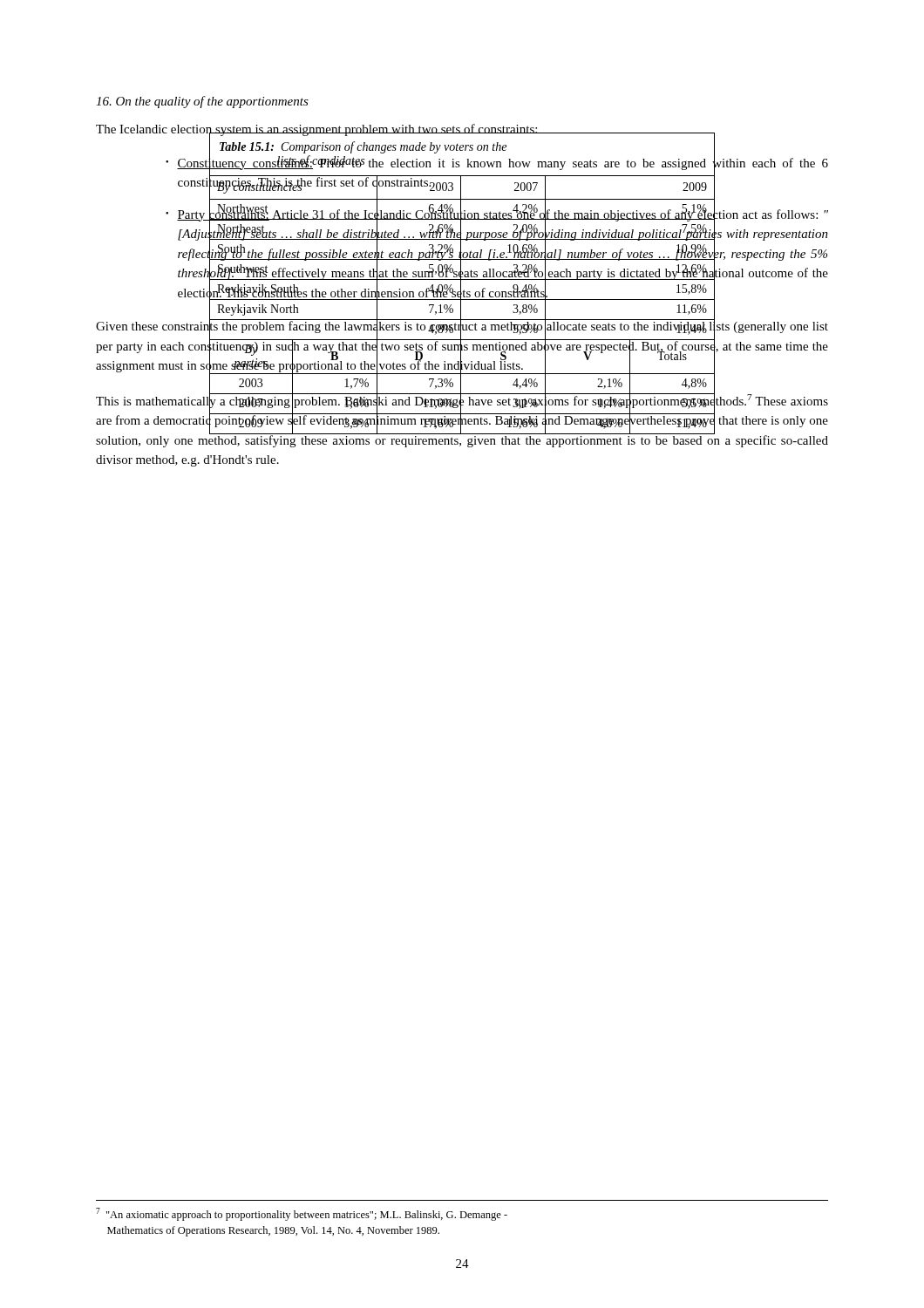This screenshot has height=1308, width=924.
Task: Locate the text starting "7 "An axiomatic approach to proportionality"
Action: click(462, 1222)
